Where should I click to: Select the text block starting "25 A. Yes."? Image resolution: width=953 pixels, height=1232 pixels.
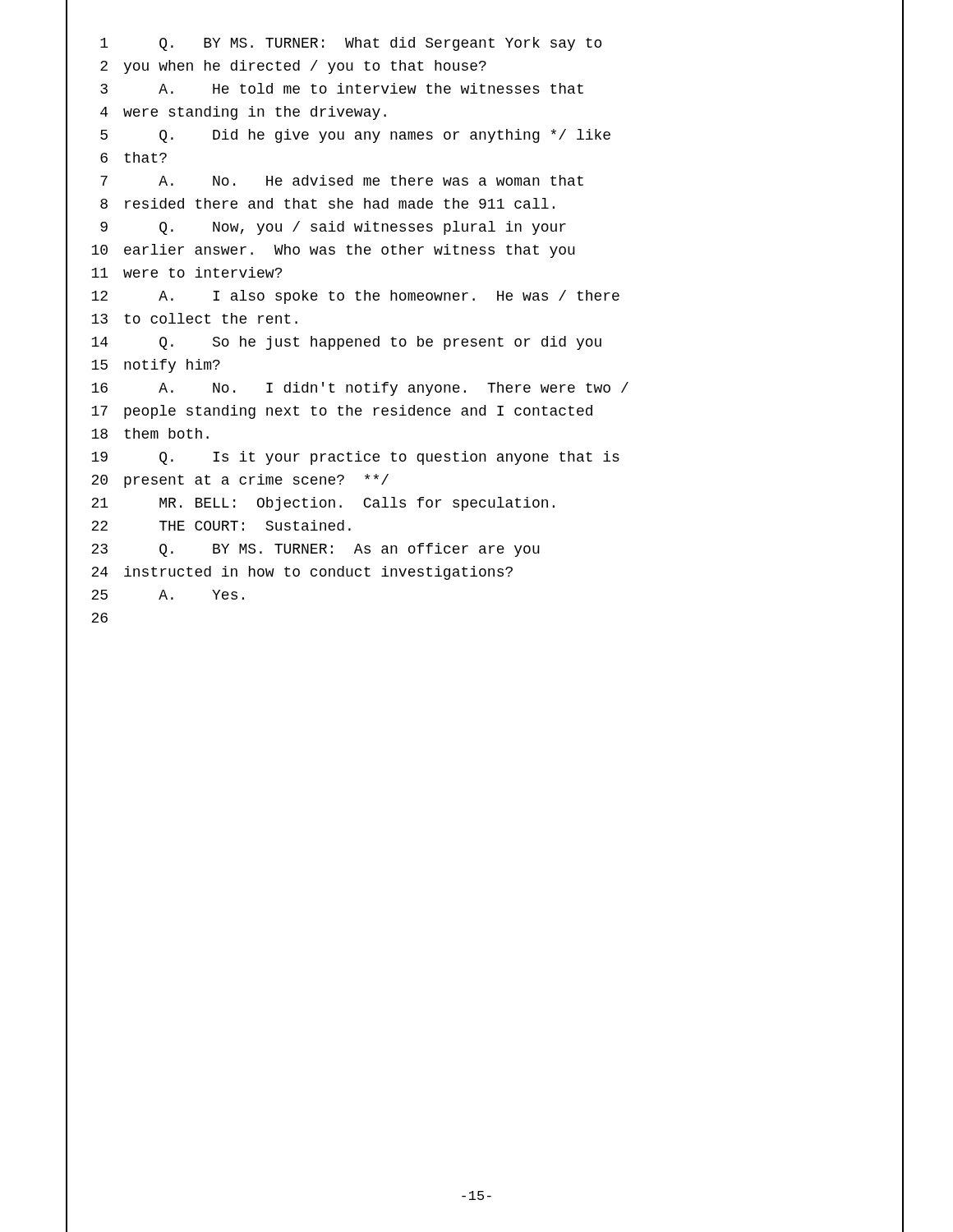[95, 596]
